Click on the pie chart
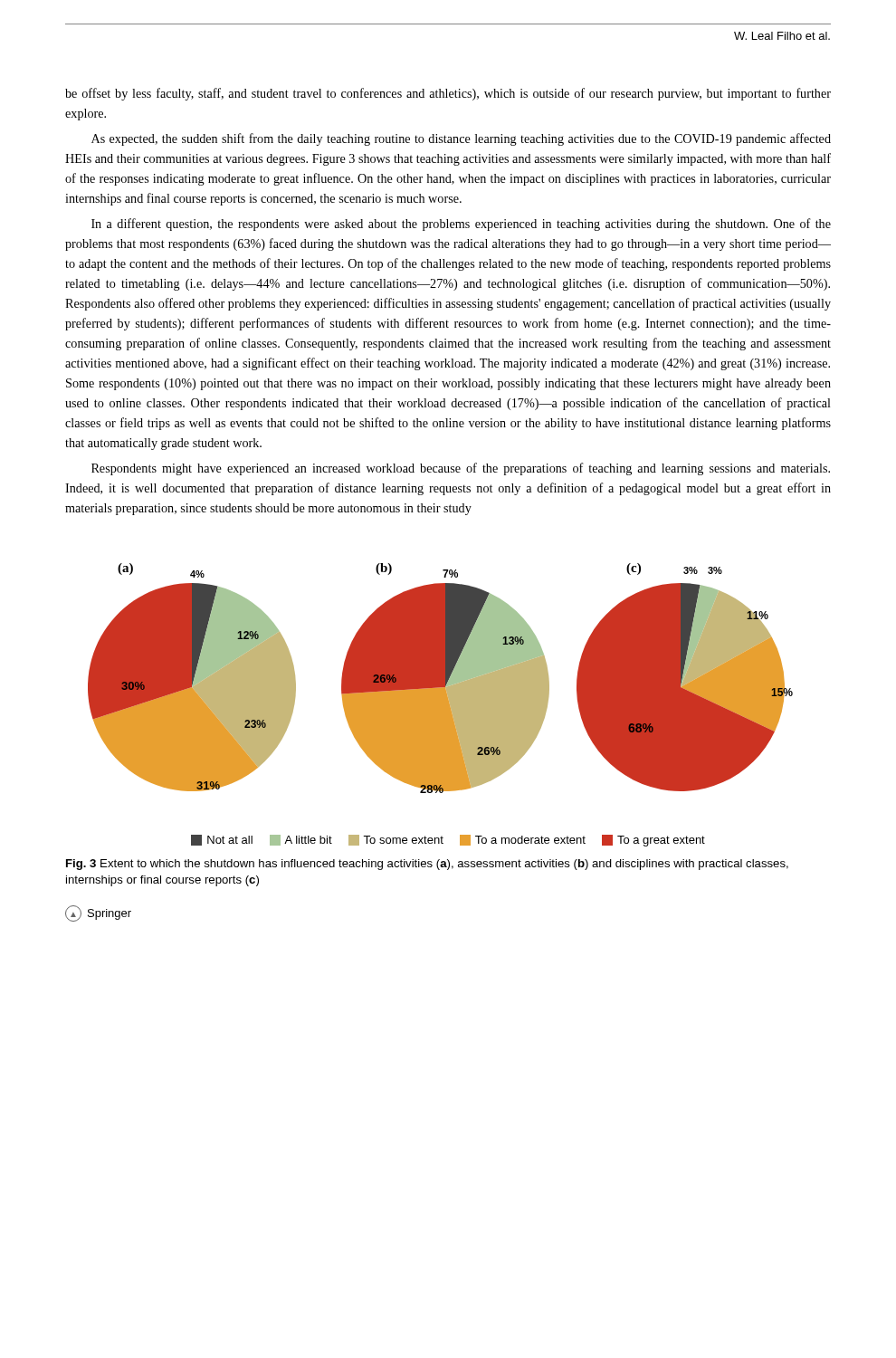 pos(448,692)
